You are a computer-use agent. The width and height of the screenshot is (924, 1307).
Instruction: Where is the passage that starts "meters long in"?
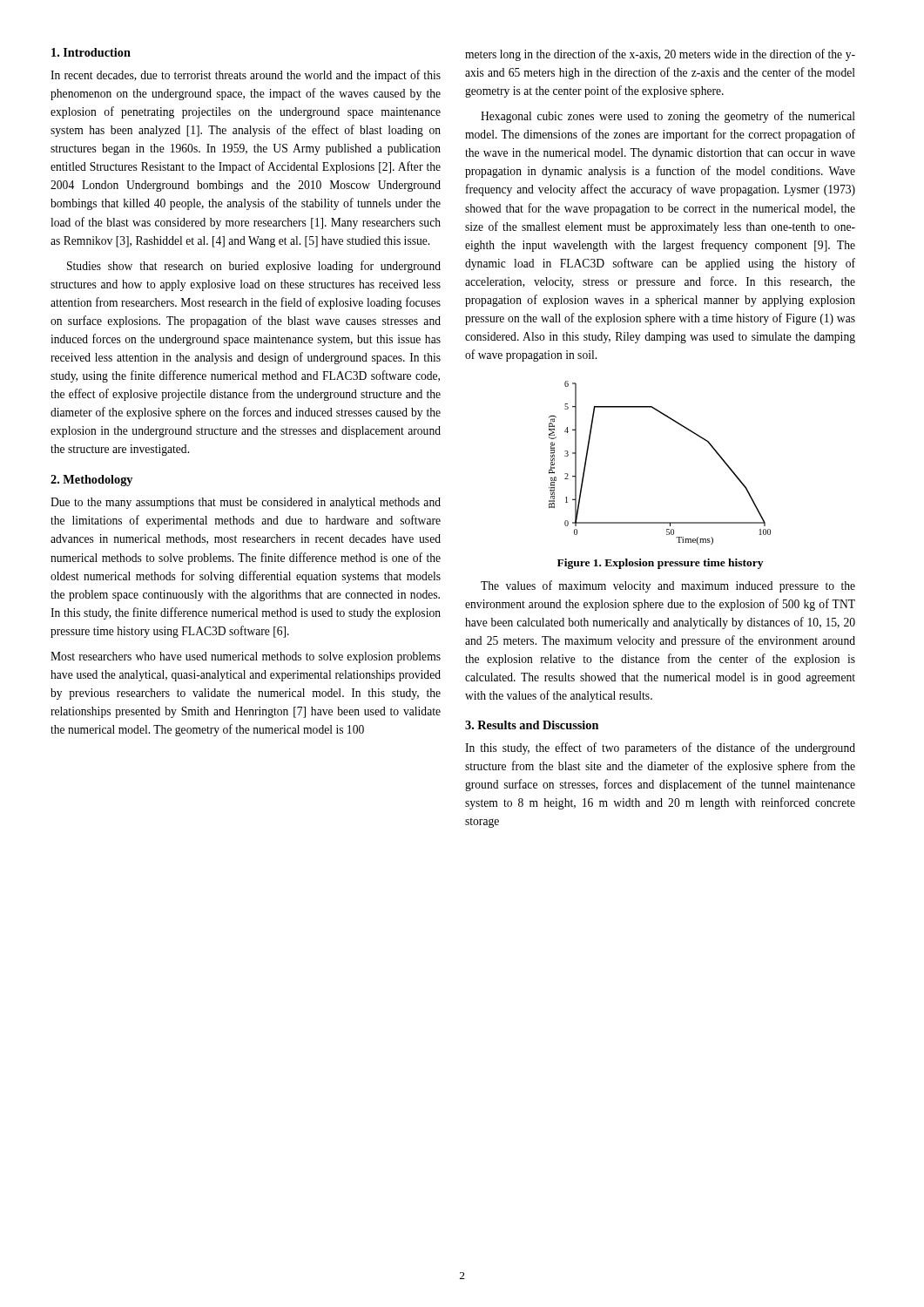click(660, 205)
